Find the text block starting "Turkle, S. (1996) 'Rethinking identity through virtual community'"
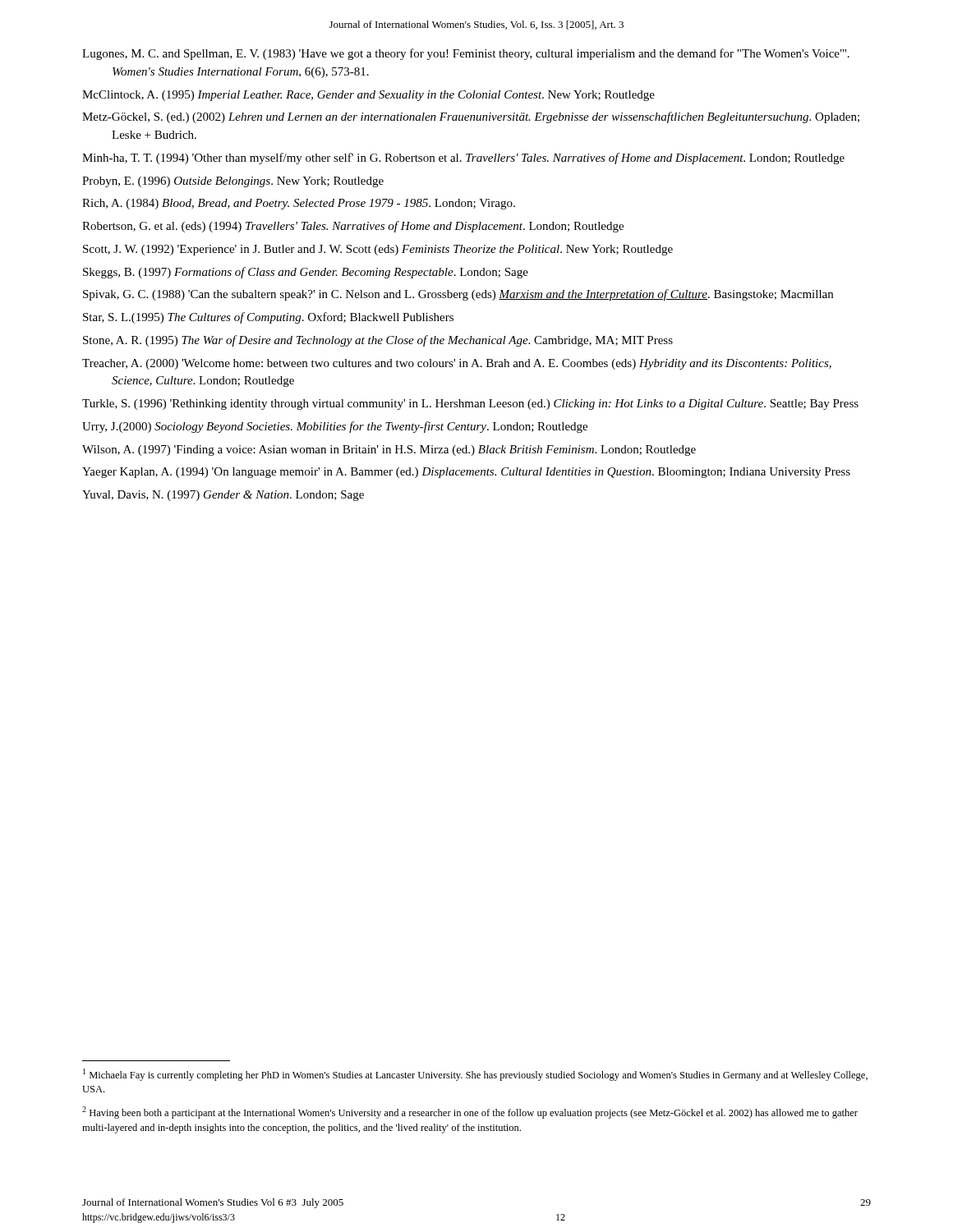The height and width of the screenshot is (1232, 953). (470, 403)
